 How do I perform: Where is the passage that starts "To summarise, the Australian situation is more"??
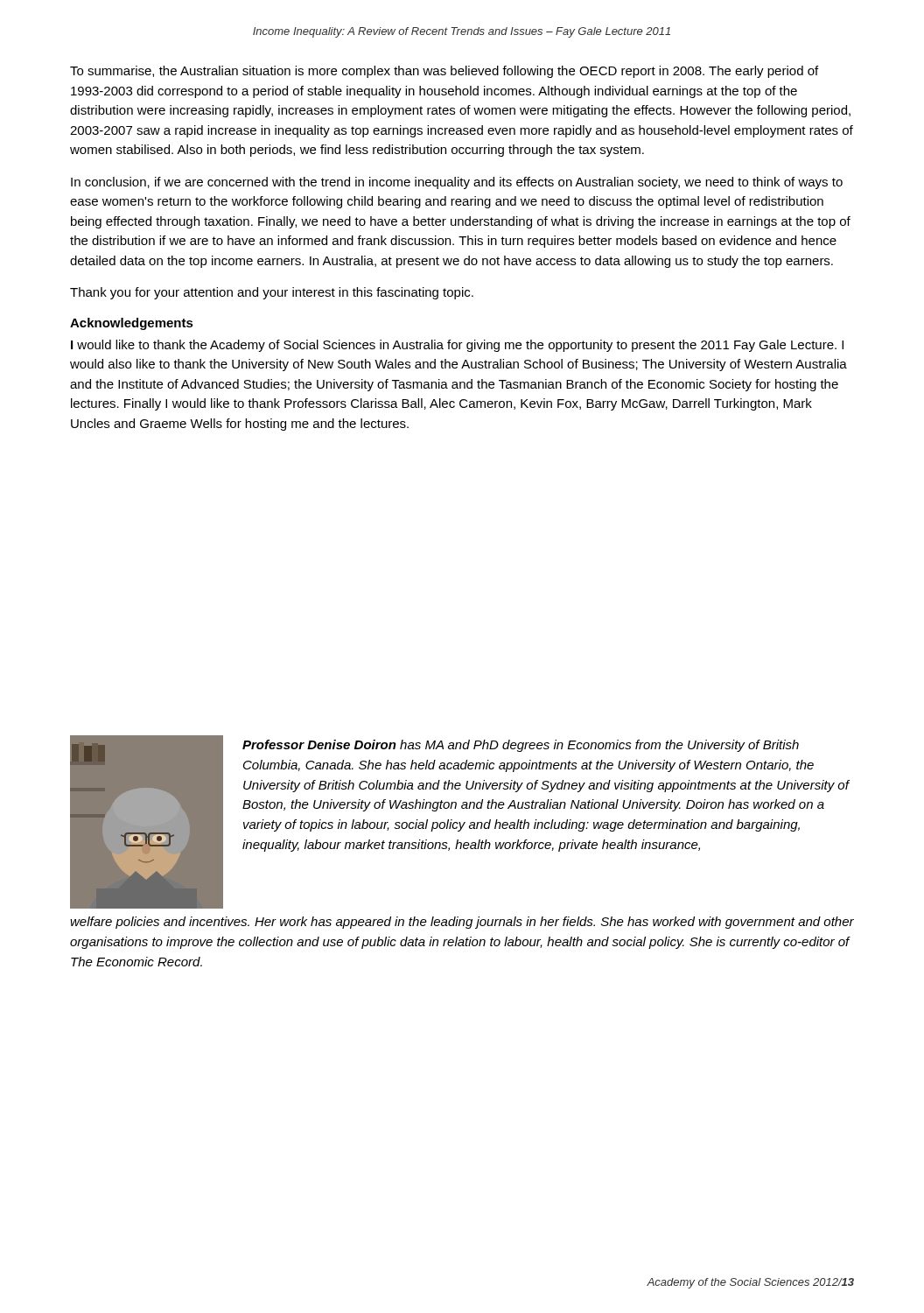[x=461, y=110]
